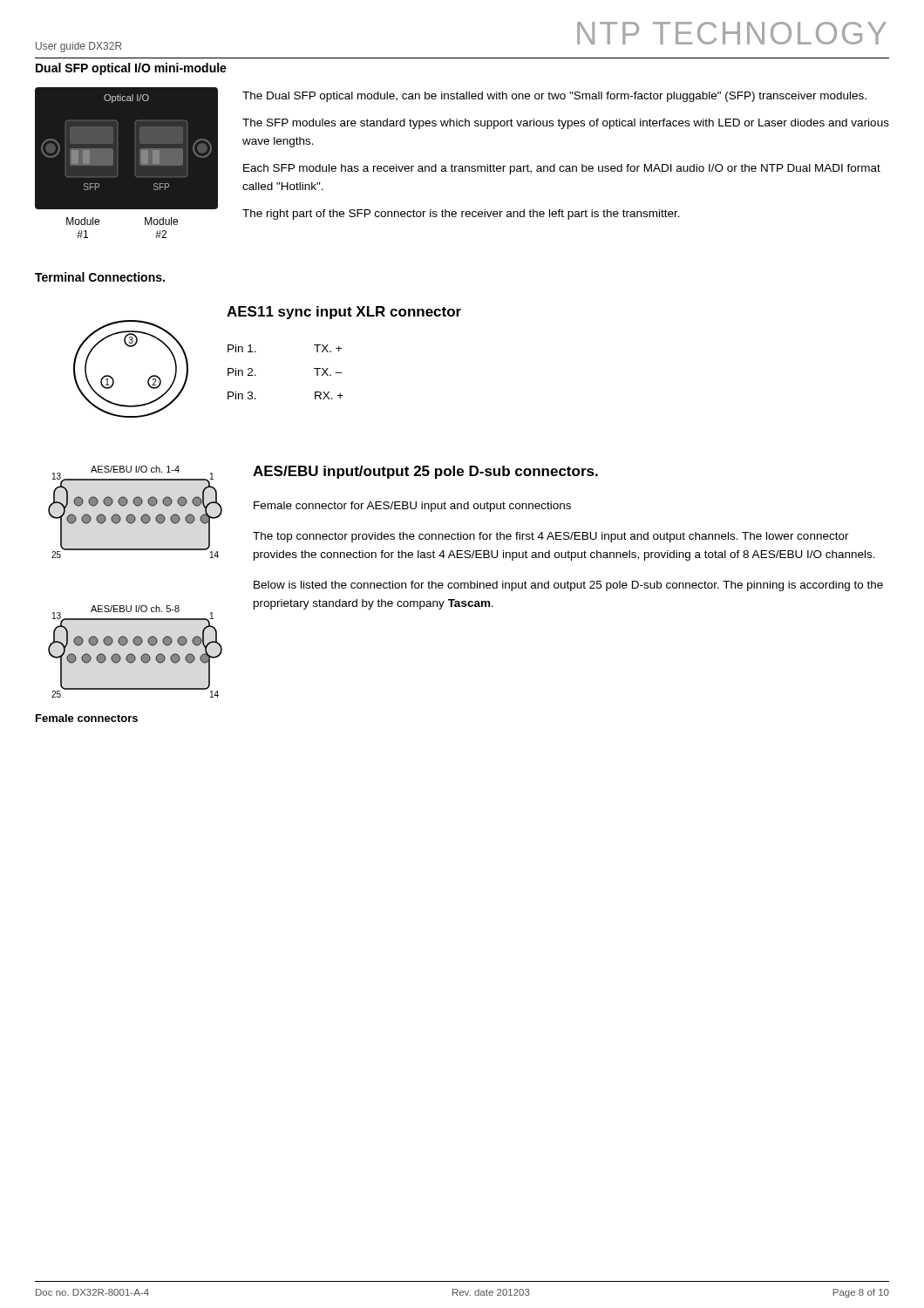Select the photo
Viewport: 924px width, 1308px height.
pyautogui.click(x=126, y=166)
